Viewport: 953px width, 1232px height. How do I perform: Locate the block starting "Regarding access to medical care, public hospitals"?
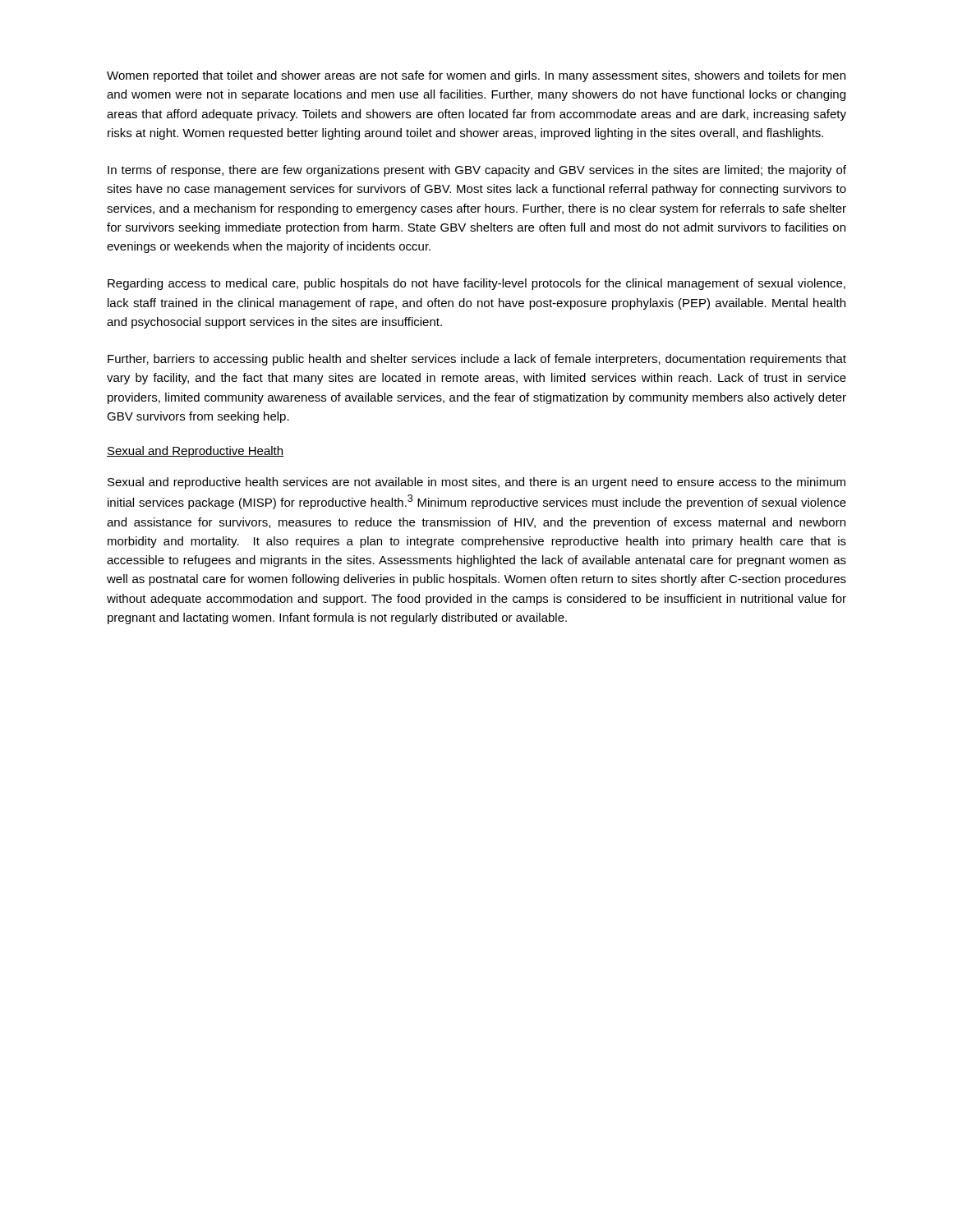476,302
